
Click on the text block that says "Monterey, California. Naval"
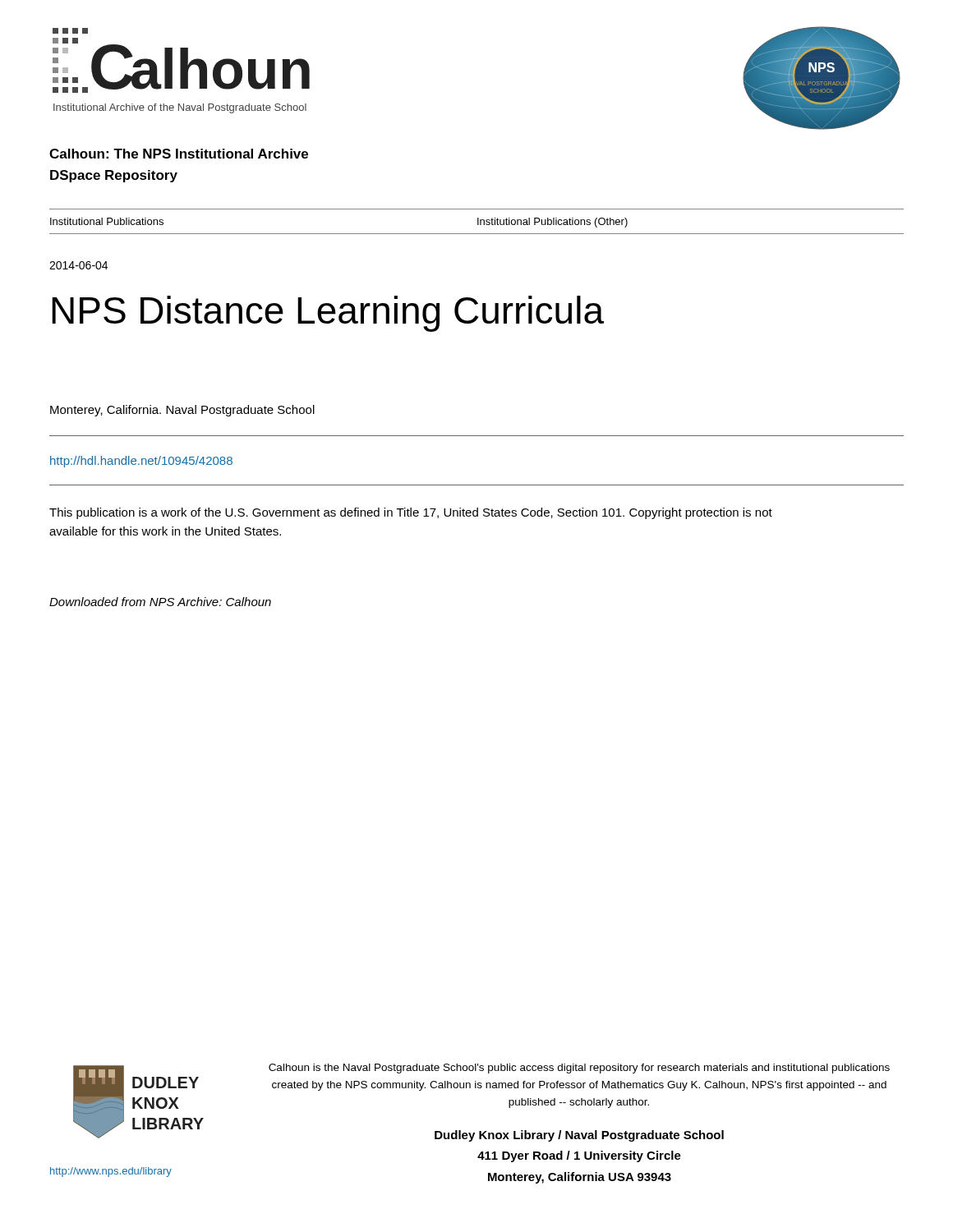click(182, 409)
